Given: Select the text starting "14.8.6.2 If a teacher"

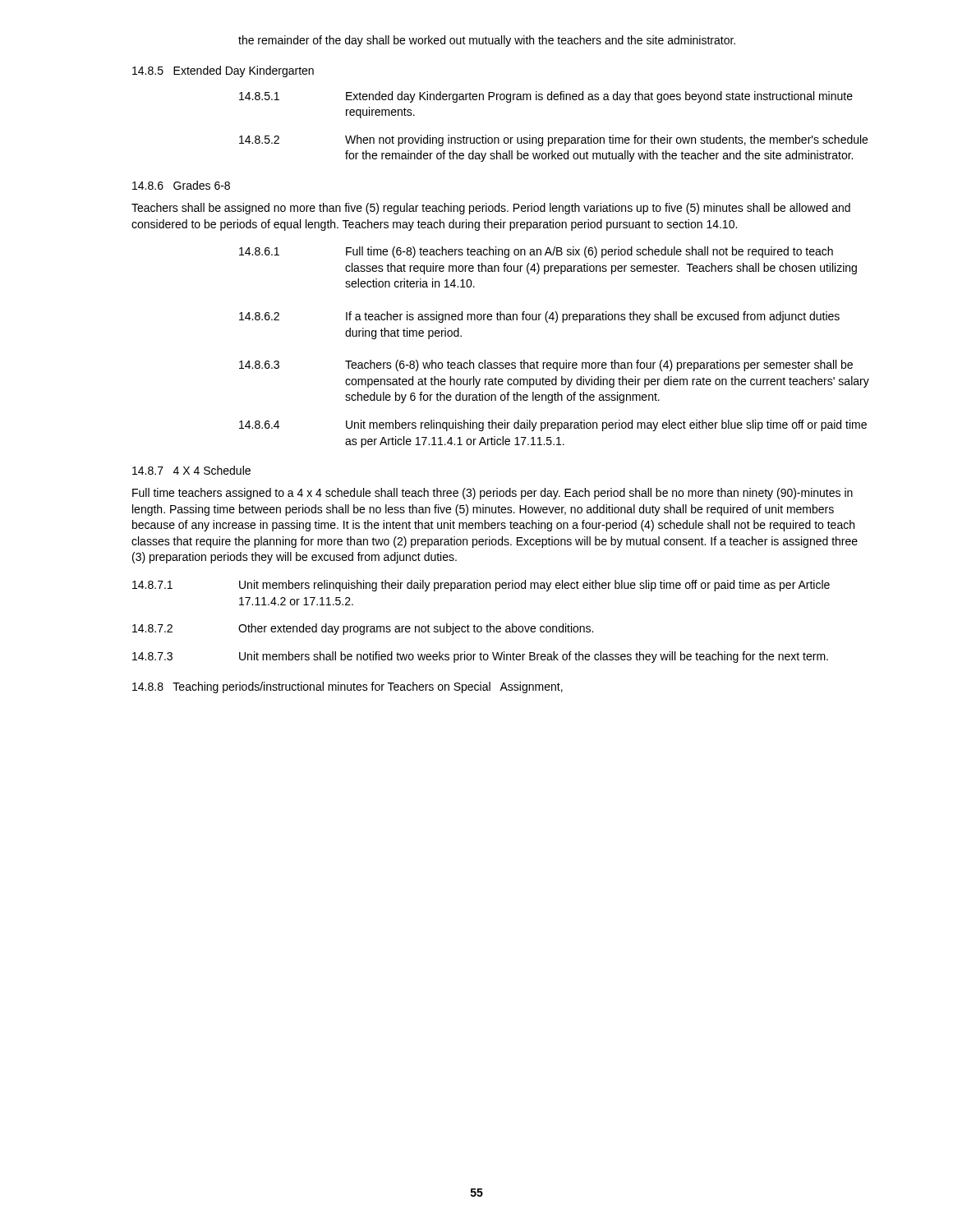Looking at the screenshot, I should click(555, 325).
